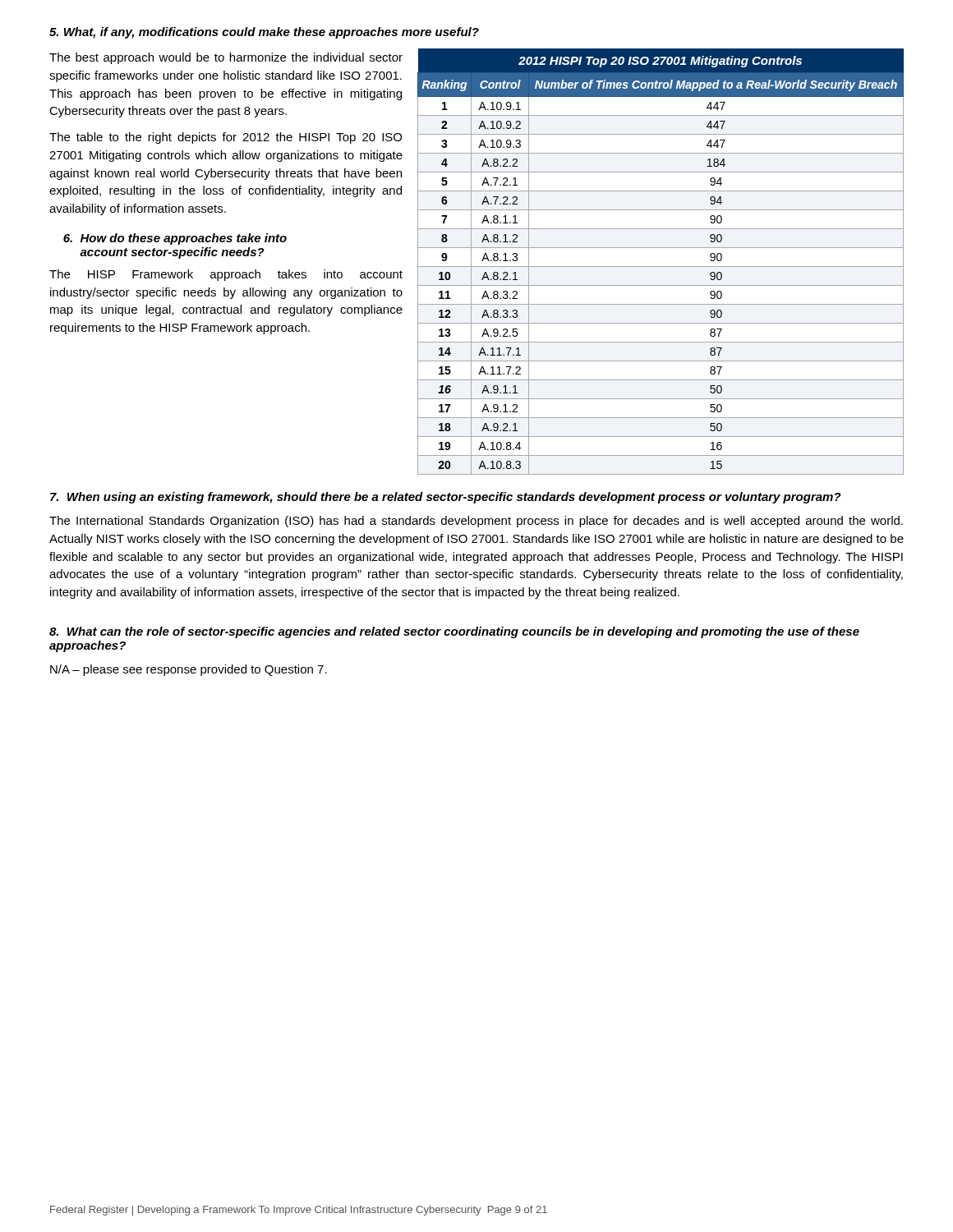Locate the block starting "The best approach would be to harmonize the"
This screenshot has height=1232, width=953.
click(x=226, y=133)
